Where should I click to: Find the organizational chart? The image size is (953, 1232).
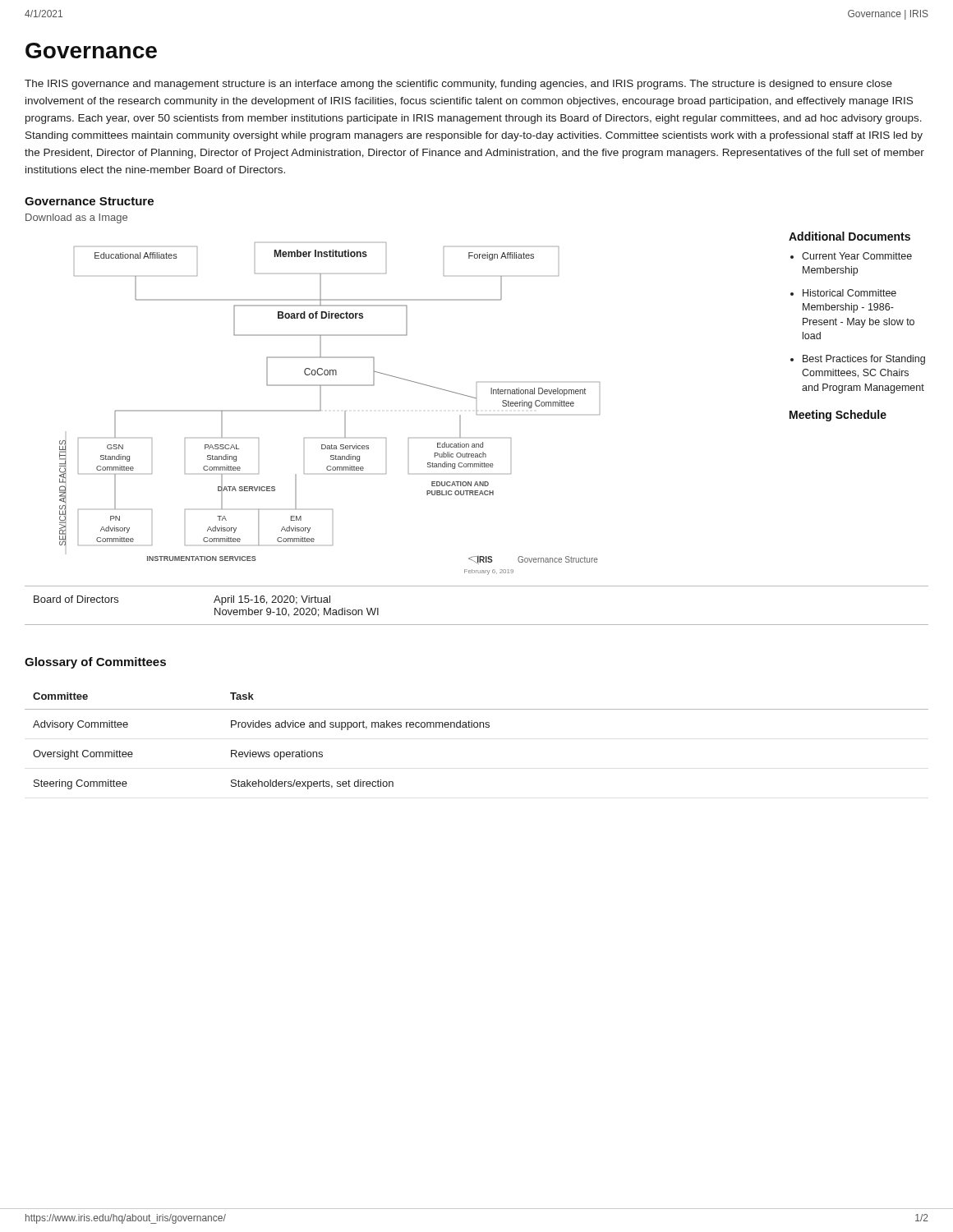click(398, 407)
